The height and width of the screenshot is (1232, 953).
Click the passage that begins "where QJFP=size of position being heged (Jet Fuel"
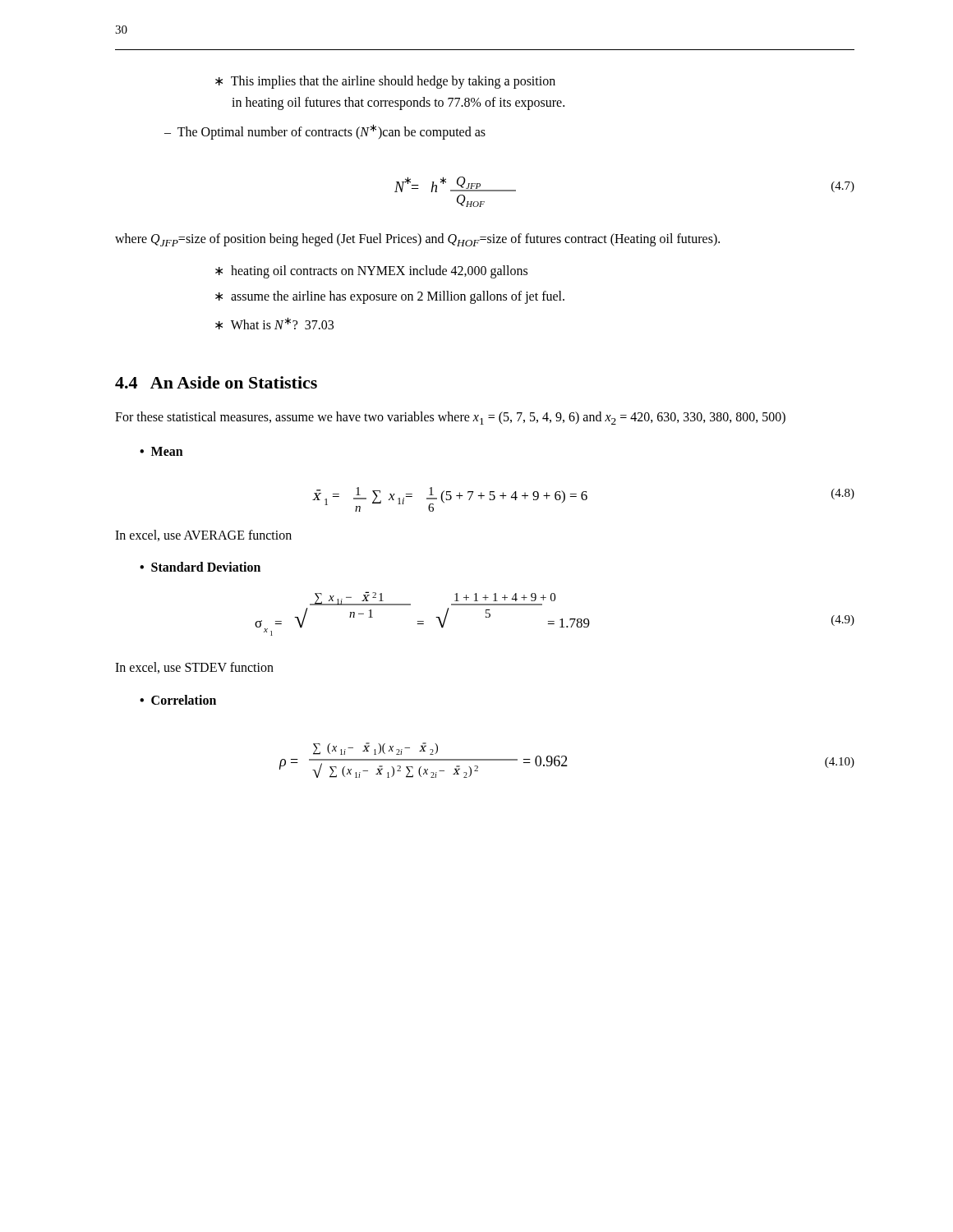[418, 240]
